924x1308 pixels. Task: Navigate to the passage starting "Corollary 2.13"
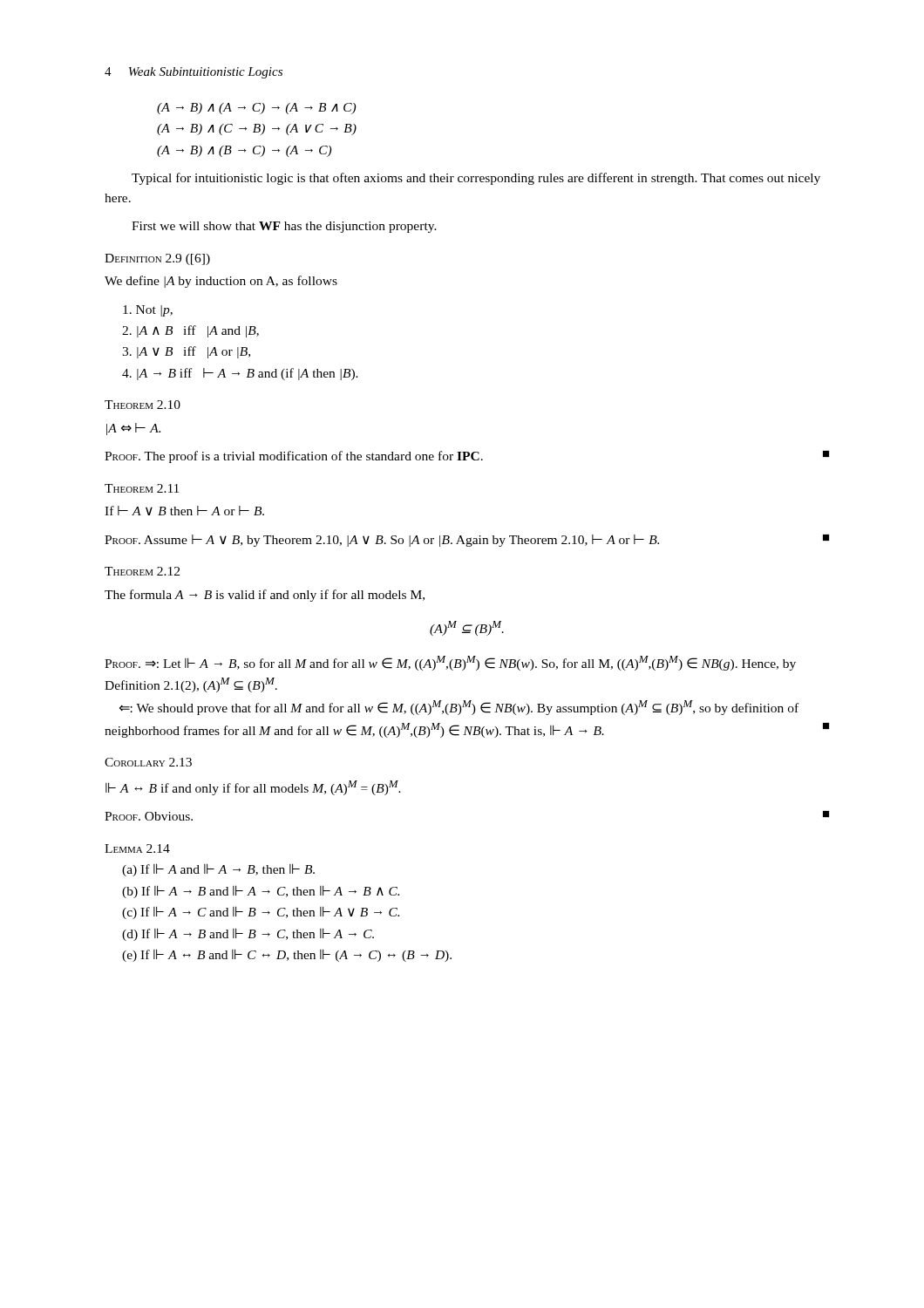tap(148, 762)
